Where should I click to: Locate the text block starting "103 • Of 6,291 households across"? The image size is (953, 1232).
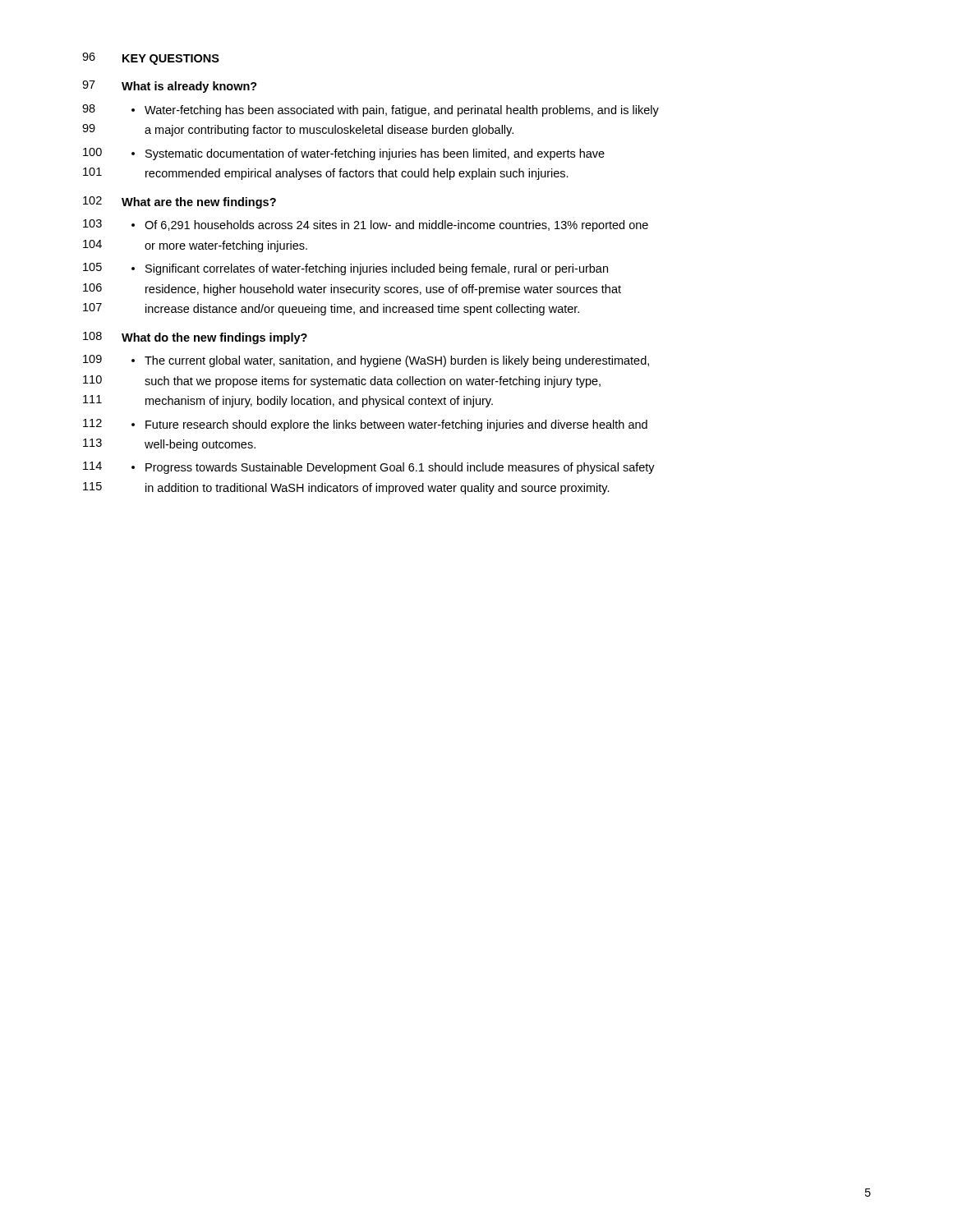click(x=476, y=235)
